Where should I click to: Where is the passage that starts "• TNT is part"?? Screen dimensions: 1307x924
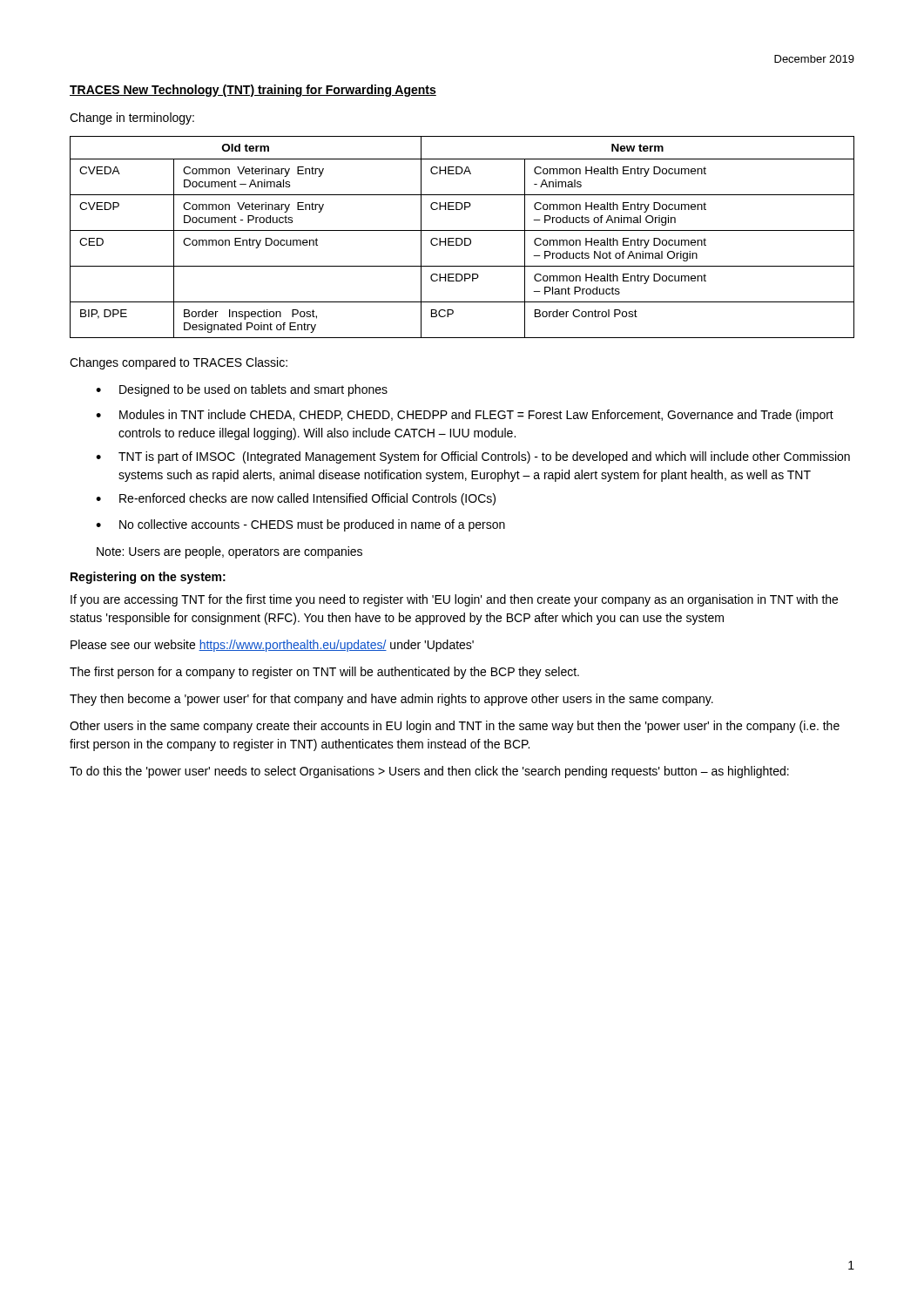(475, 466)
